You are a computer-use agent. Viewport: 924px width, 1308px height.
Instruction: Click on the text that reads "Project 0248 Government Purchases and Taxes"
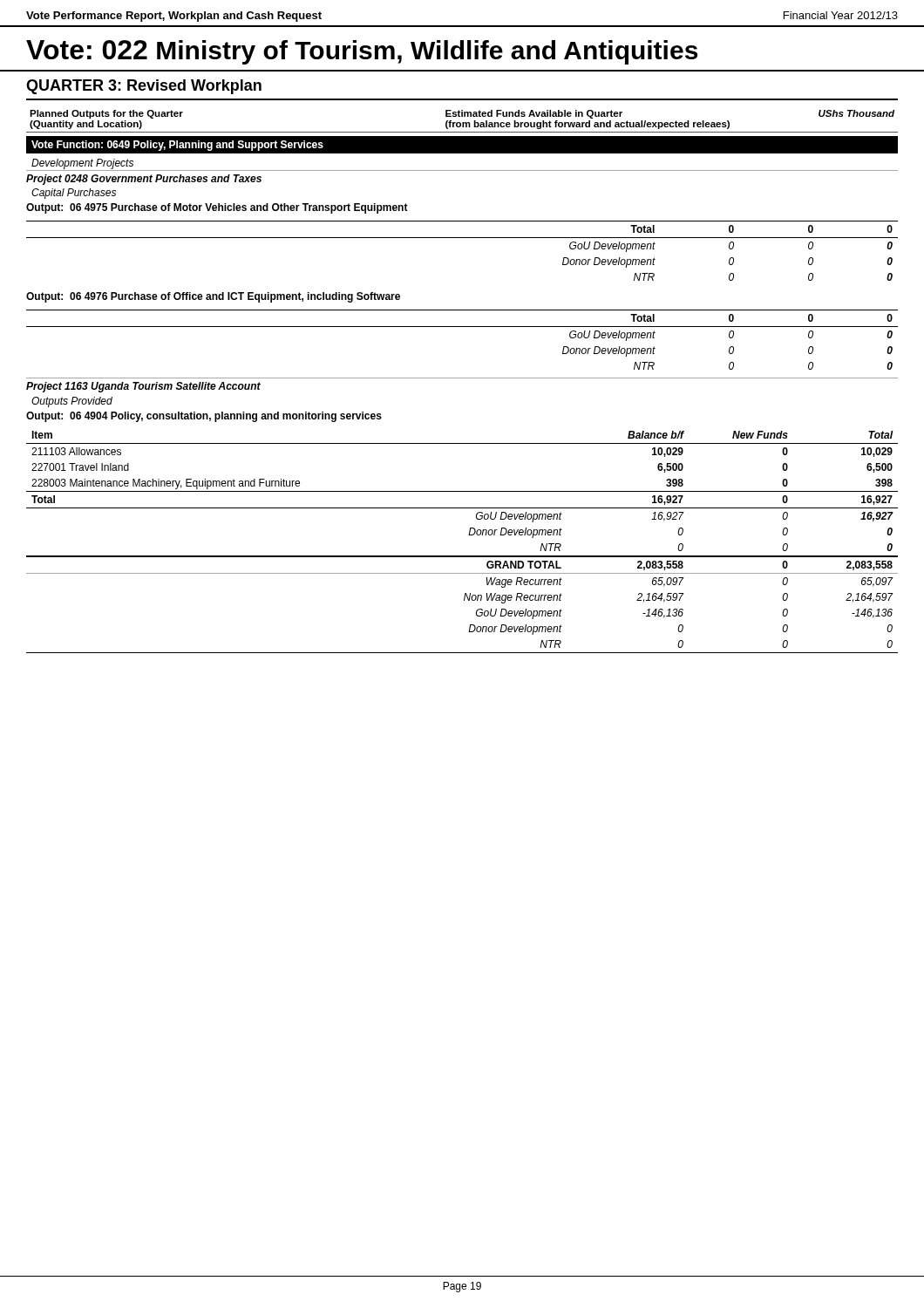pos(144,179)
